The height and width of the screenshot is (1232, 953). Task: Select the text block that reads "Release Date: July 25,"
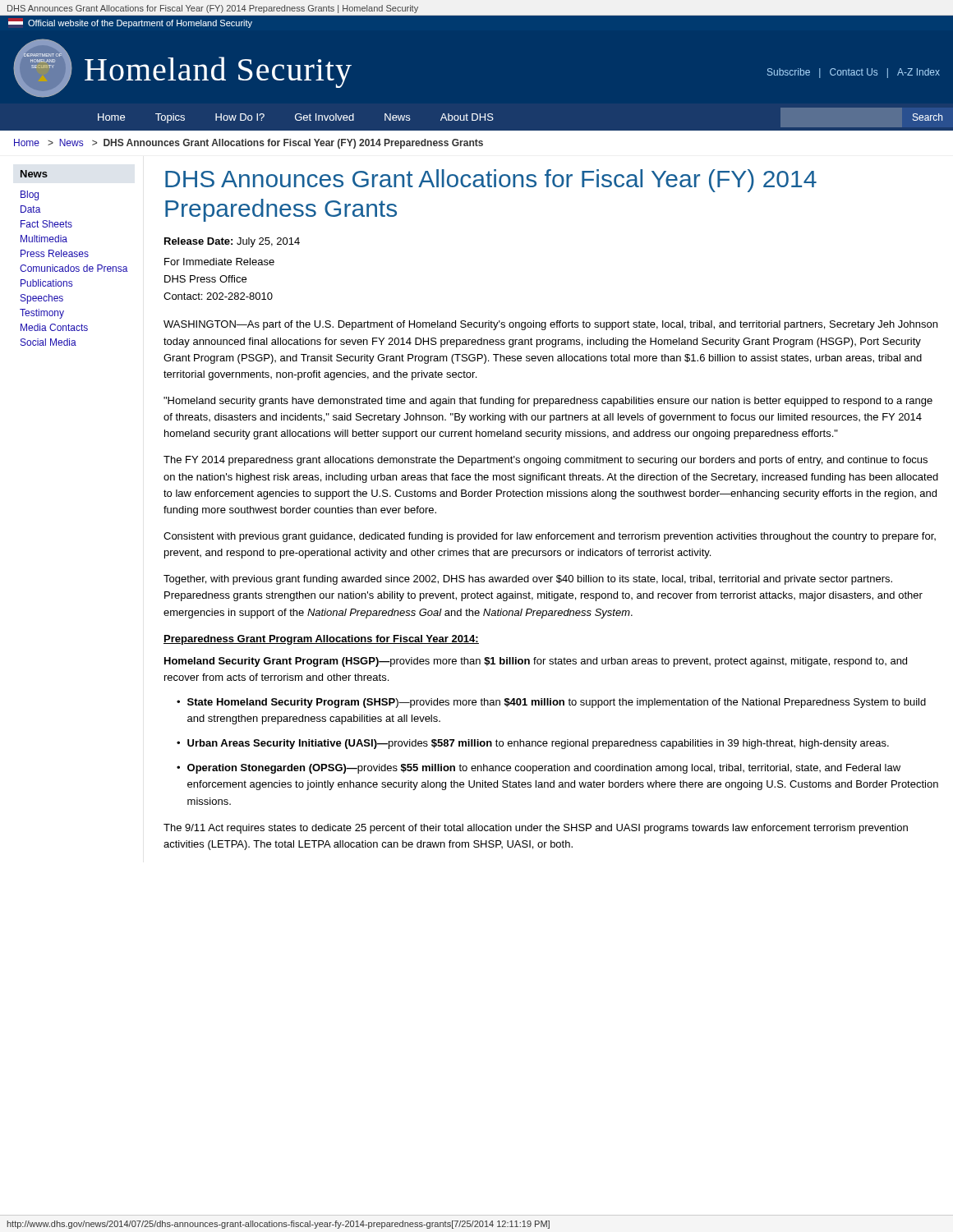pos(232,241)
